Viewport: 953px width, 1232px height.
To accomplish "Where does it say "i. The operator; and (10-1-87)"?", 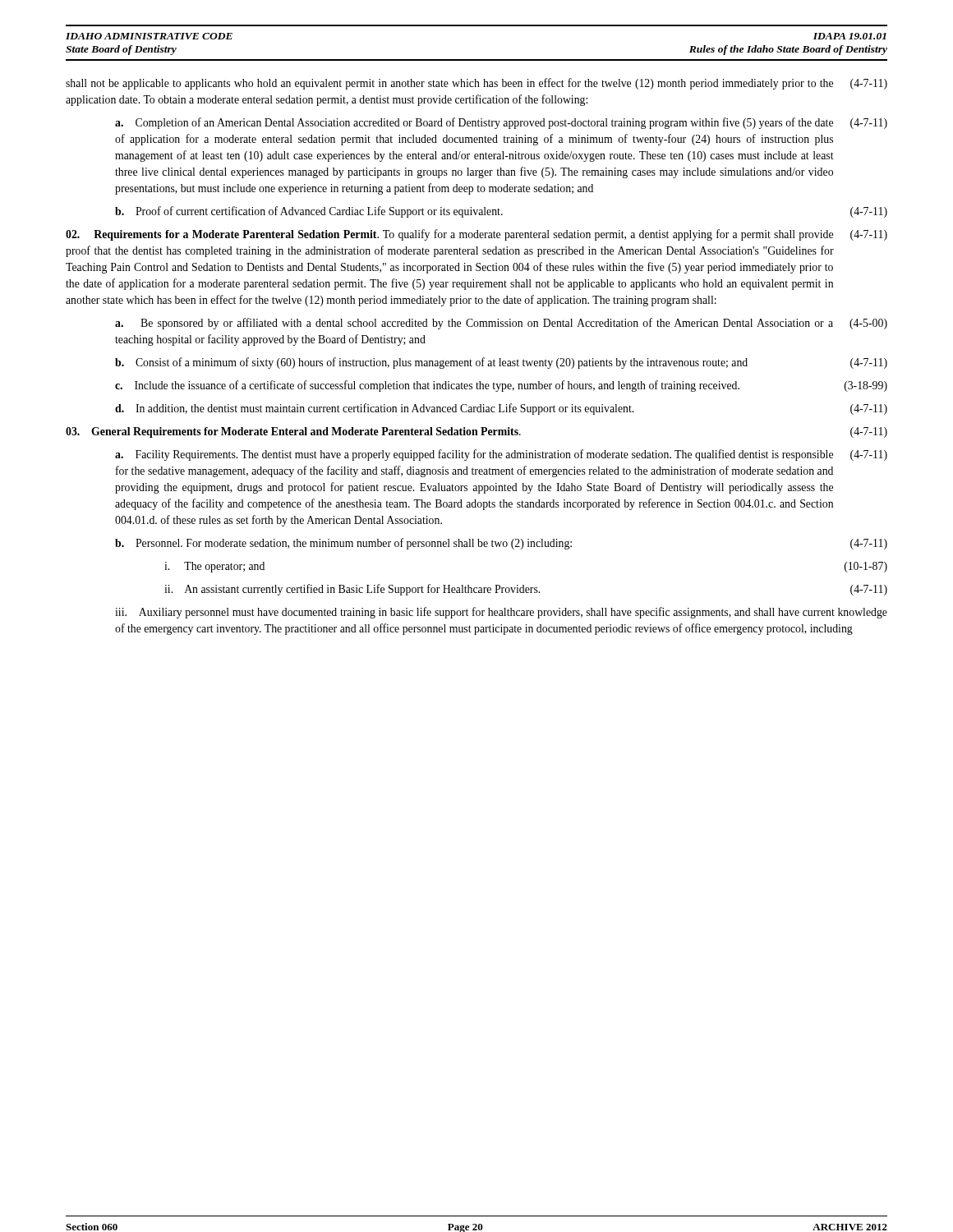I will click(222, 567).
